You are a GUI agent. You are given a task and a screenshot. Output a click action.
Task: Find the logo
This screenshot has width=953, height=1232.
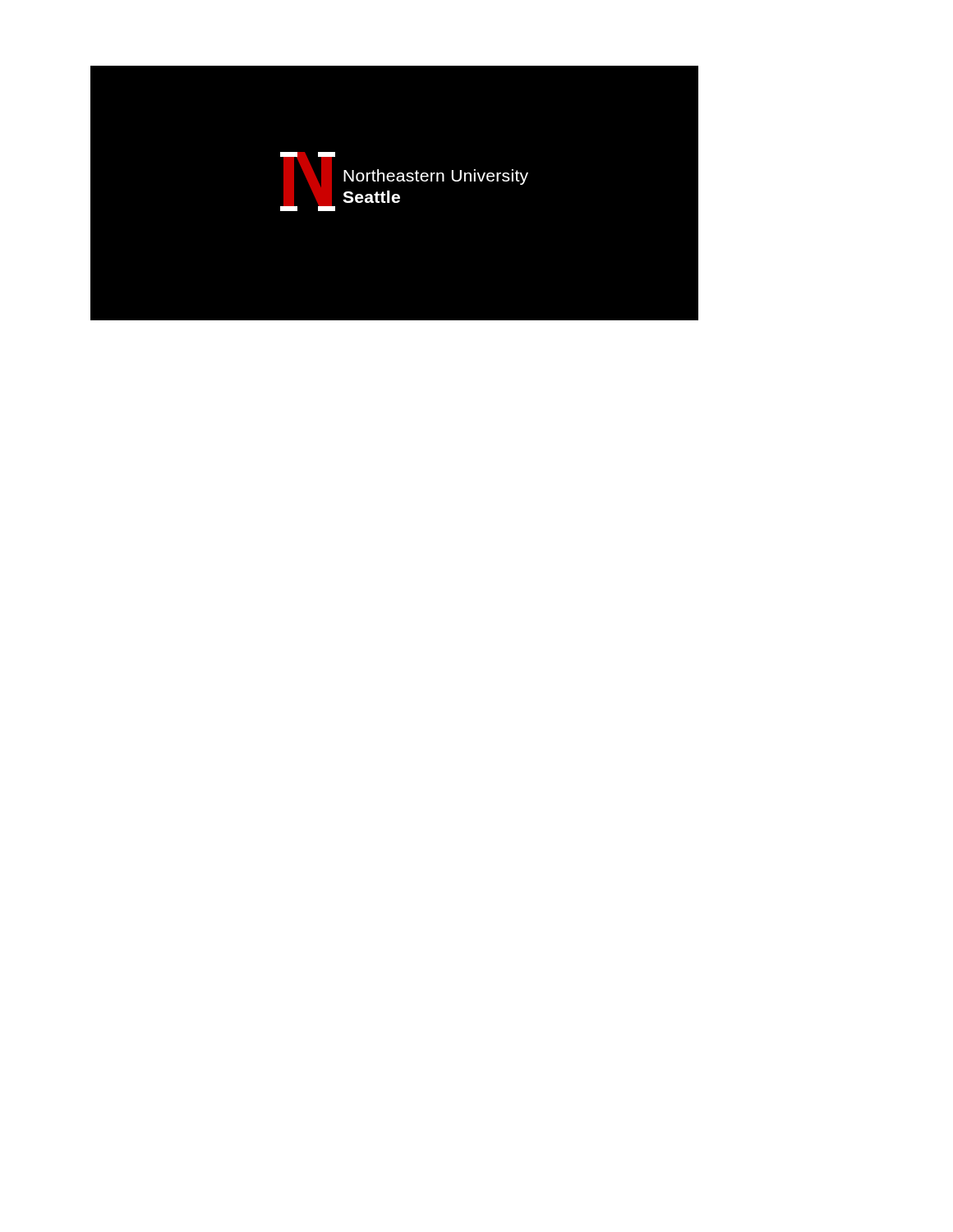(394, 193)
